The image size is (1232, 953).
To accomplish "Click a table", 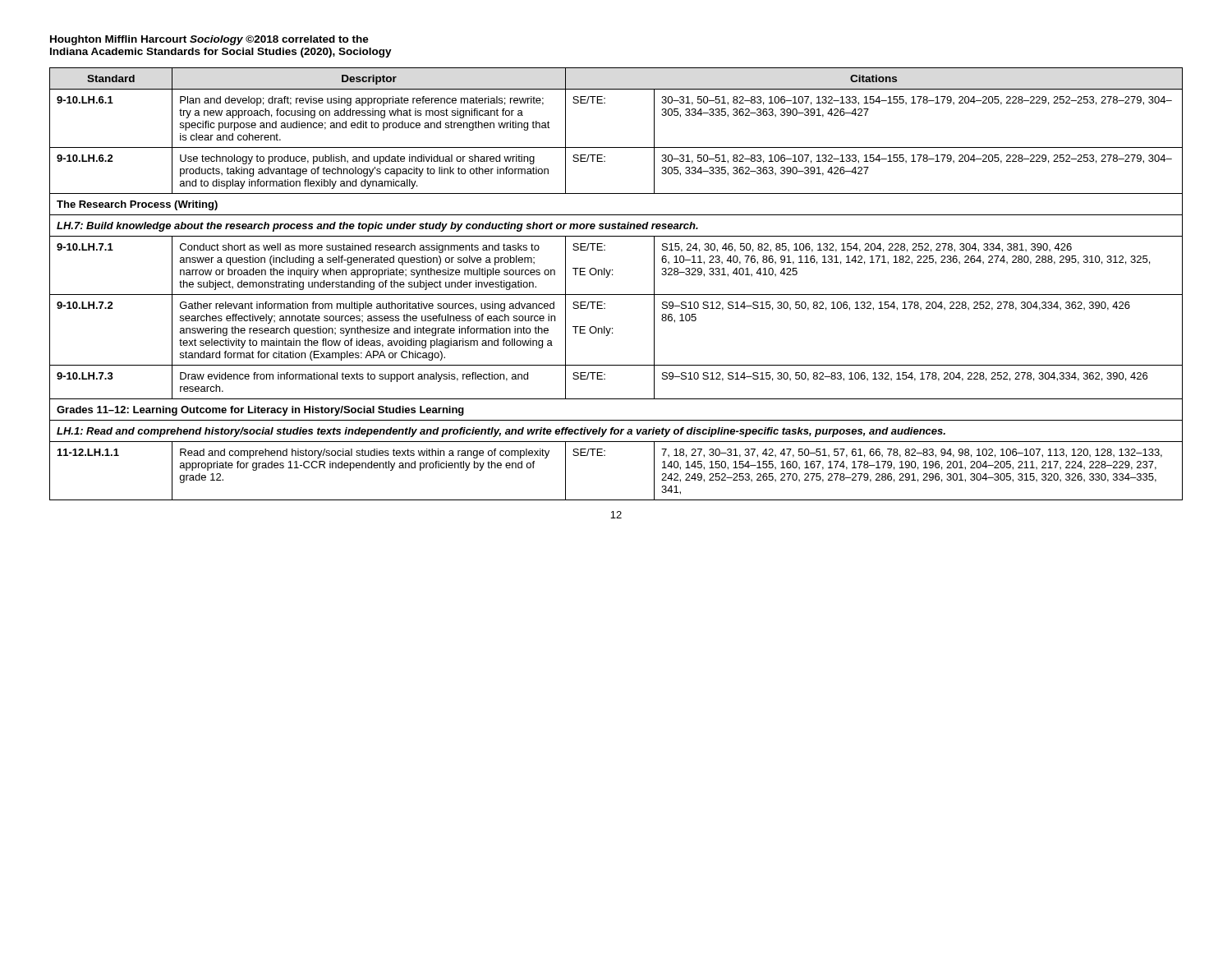I will tap(616, 284).
